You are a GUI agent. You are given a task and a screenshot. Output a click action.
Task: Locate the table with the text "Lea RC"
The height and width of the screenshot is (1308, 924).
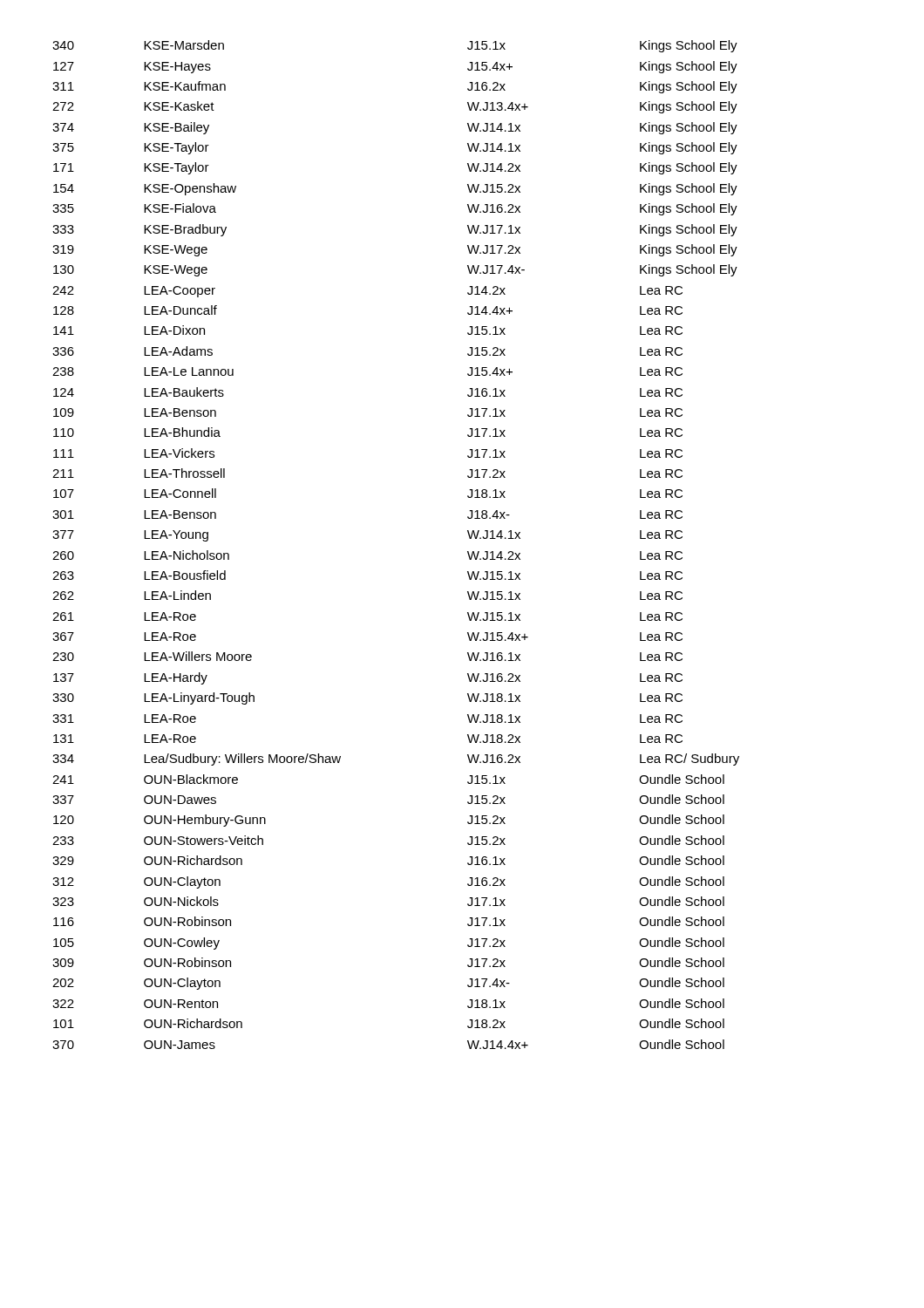click(x=462, y=544)
